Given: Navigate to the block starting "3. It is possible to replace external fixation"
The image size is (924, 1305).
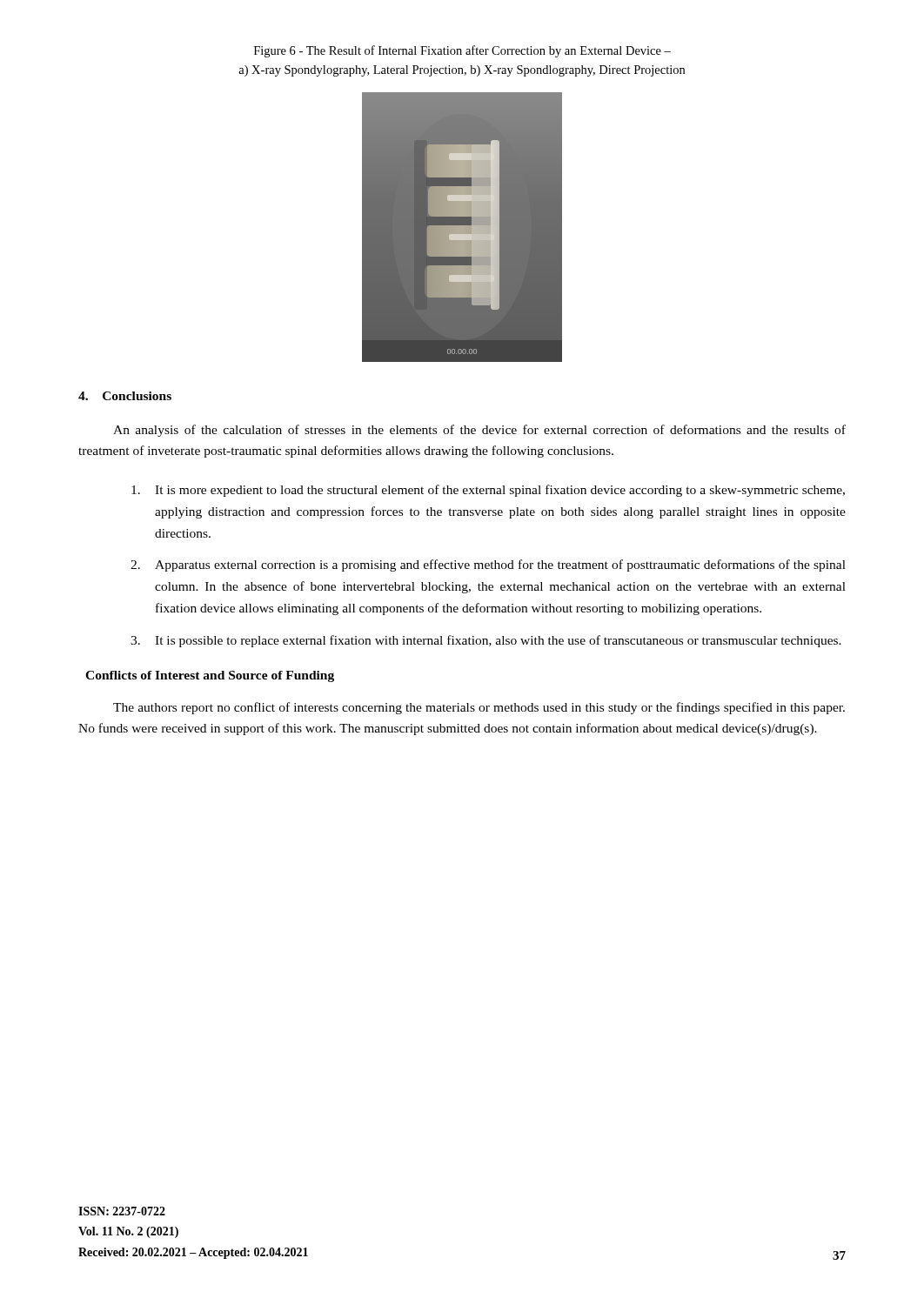Looking at the screenshot, I should point(488,641).
